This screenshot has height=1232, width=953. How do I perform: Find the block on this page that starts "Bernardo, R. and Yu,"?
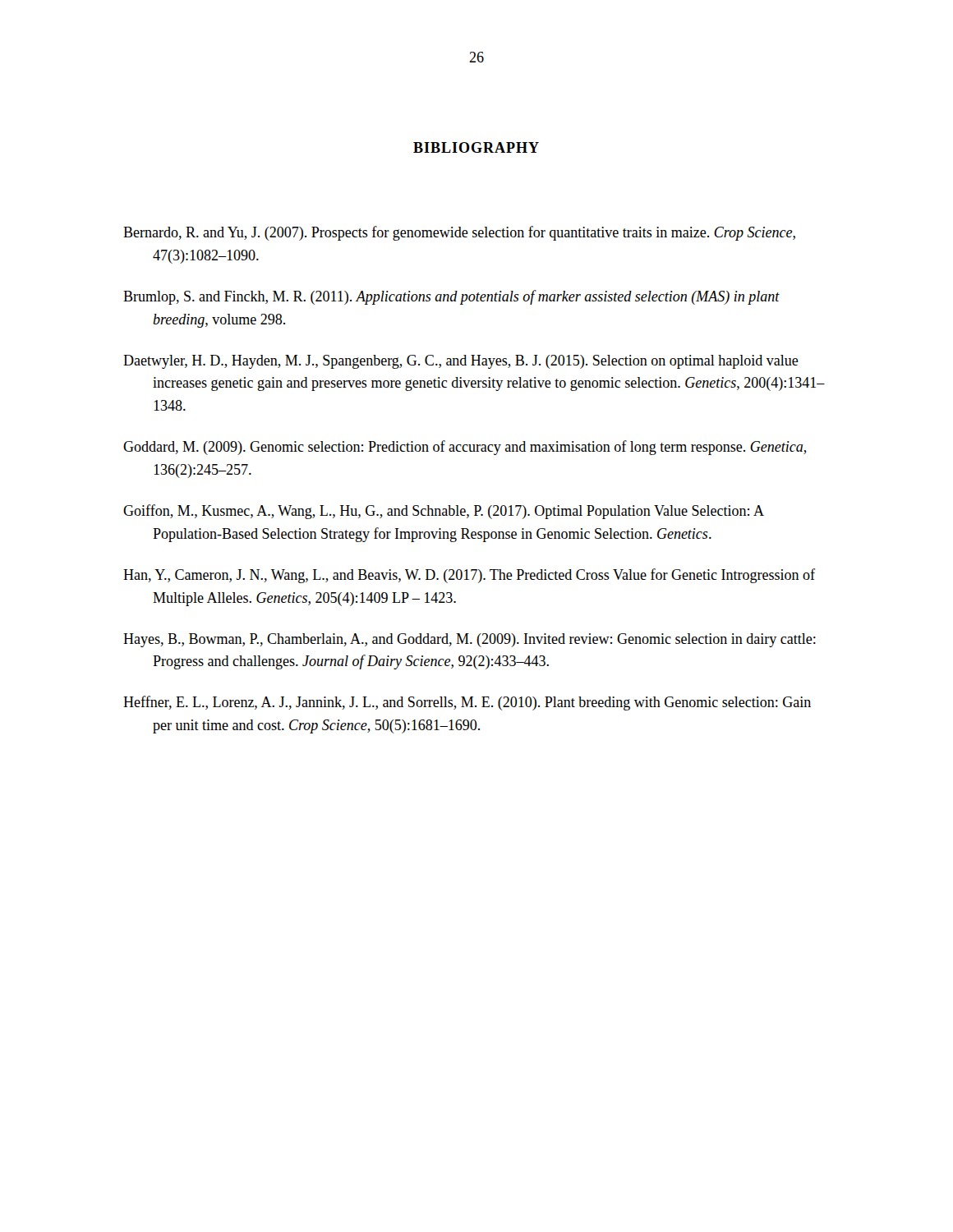[x=460, y=244]
